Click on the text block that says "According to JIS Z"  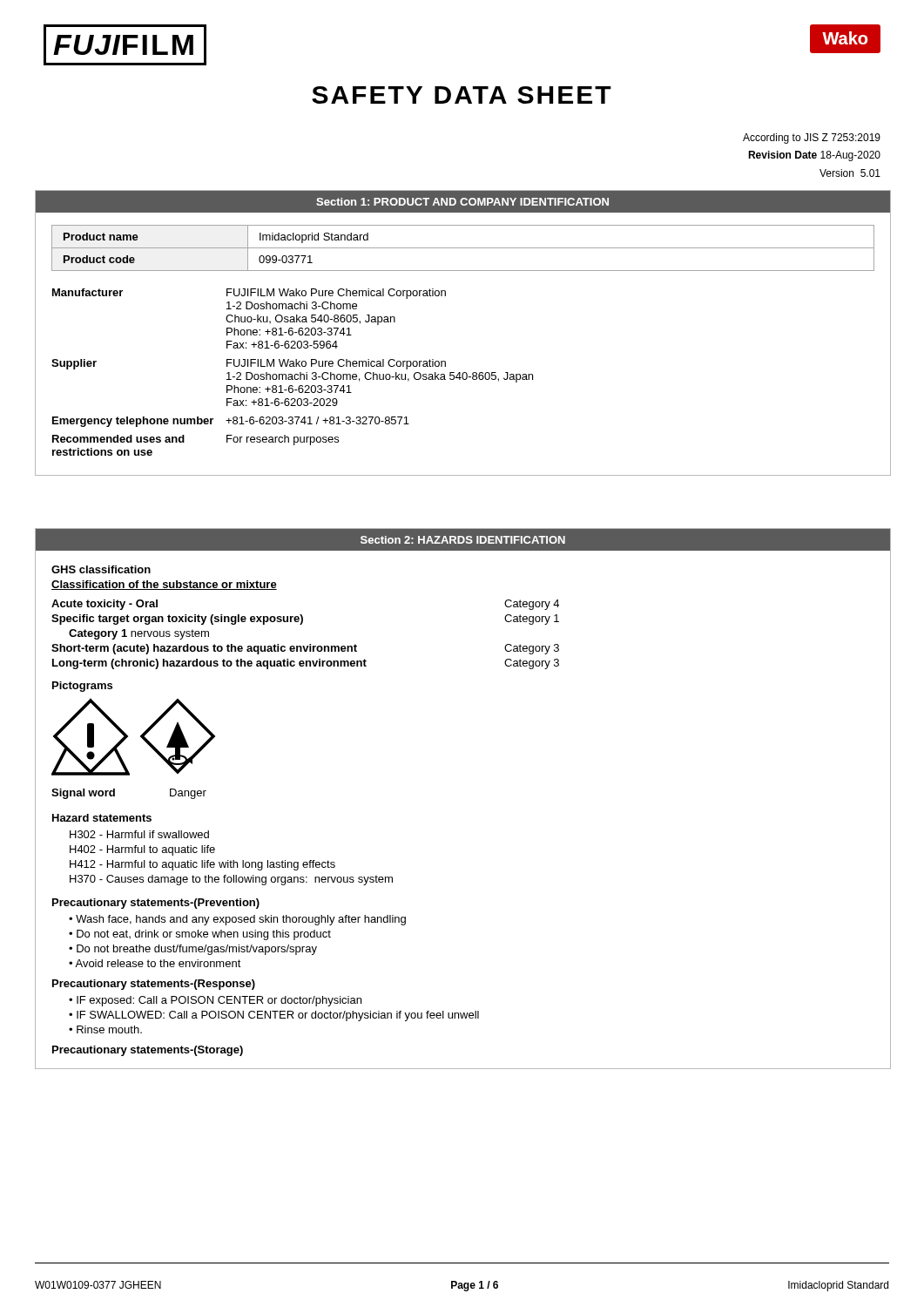pyautogui.click(x=812, y=155)
